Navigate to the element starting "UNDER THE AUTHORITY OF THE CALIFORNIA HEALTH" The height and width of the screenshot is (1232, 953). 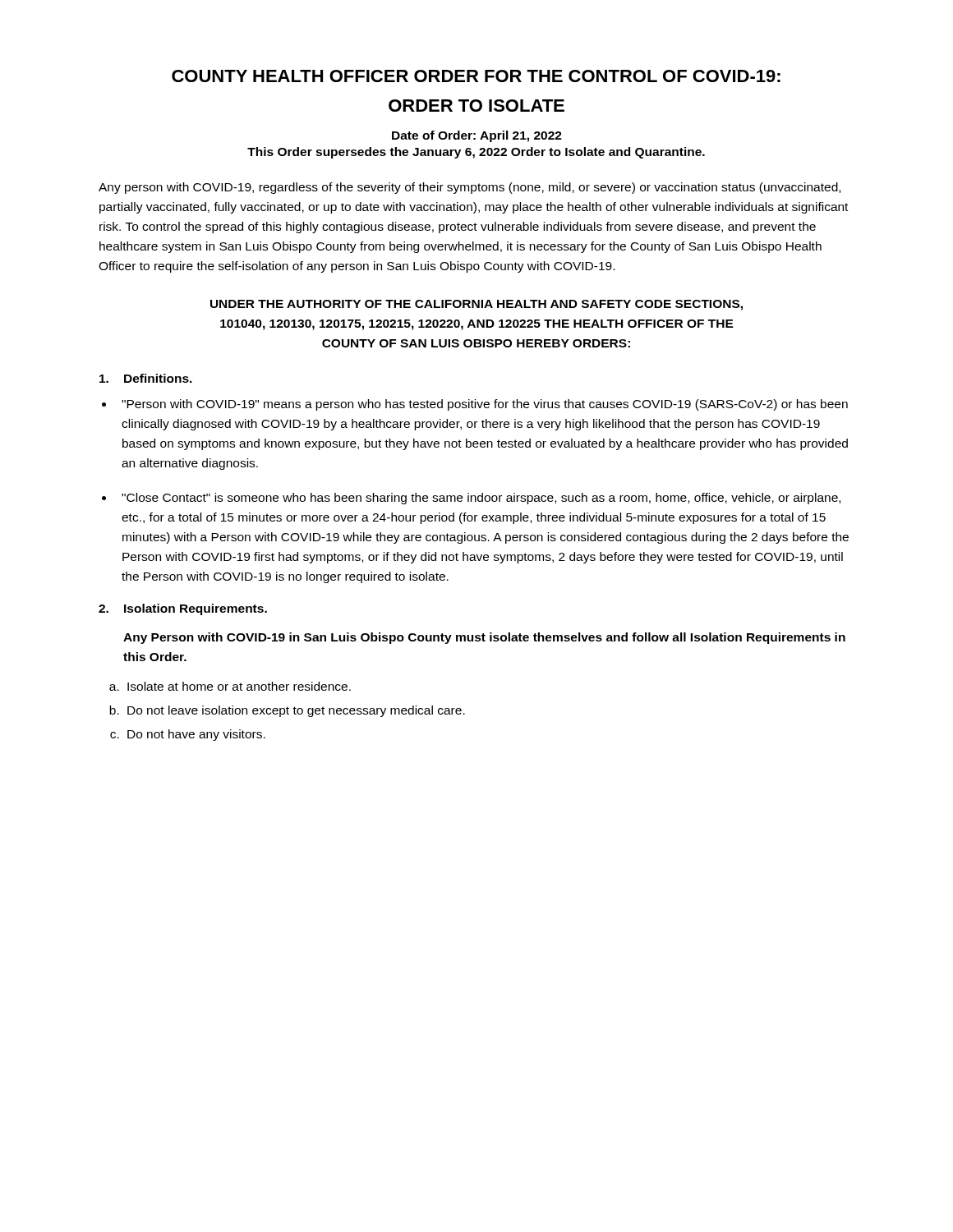click(x=476, y=323)
